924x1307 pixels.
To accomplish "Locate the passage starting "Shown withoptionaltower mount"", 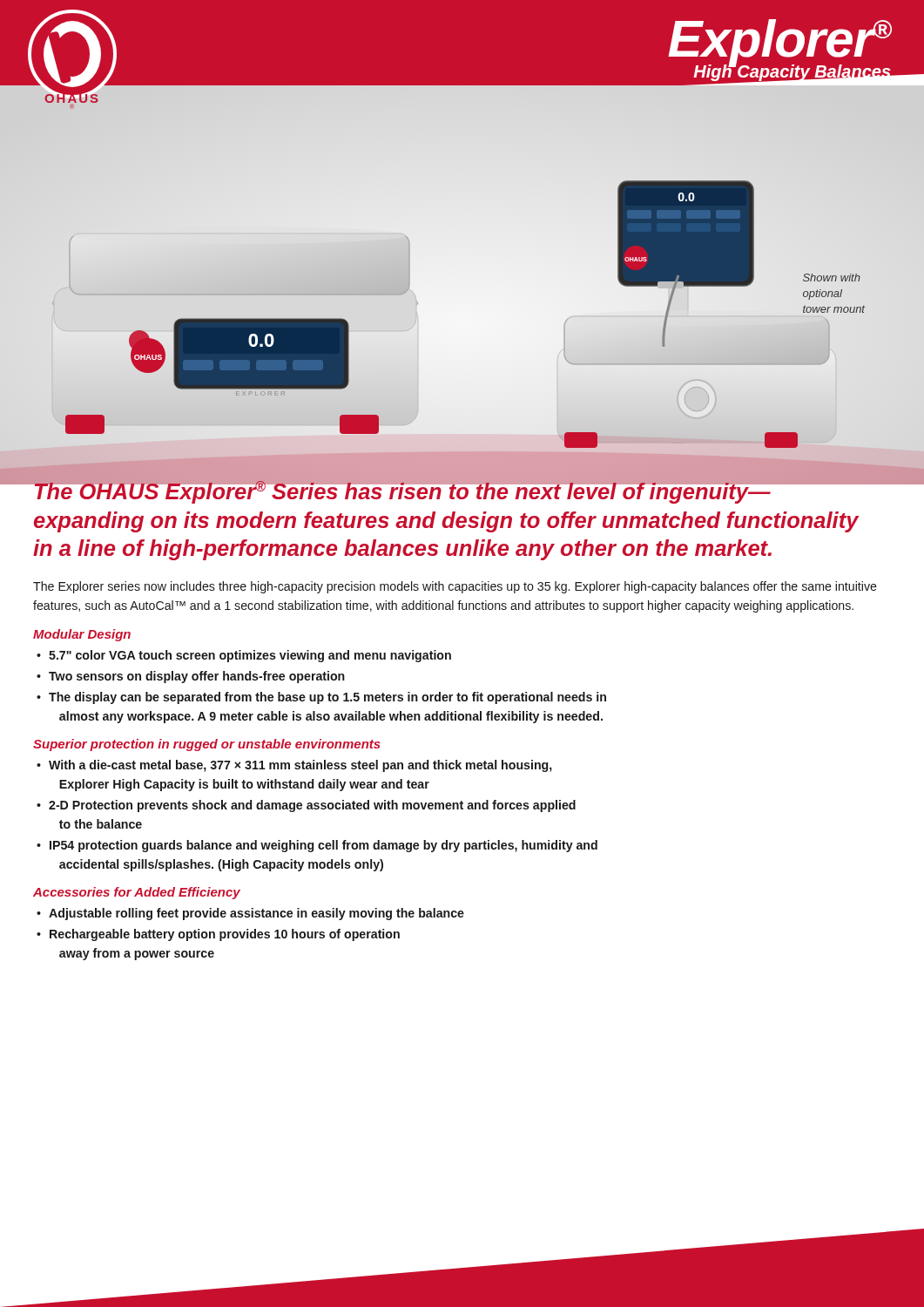I will [x=834, y=293].
